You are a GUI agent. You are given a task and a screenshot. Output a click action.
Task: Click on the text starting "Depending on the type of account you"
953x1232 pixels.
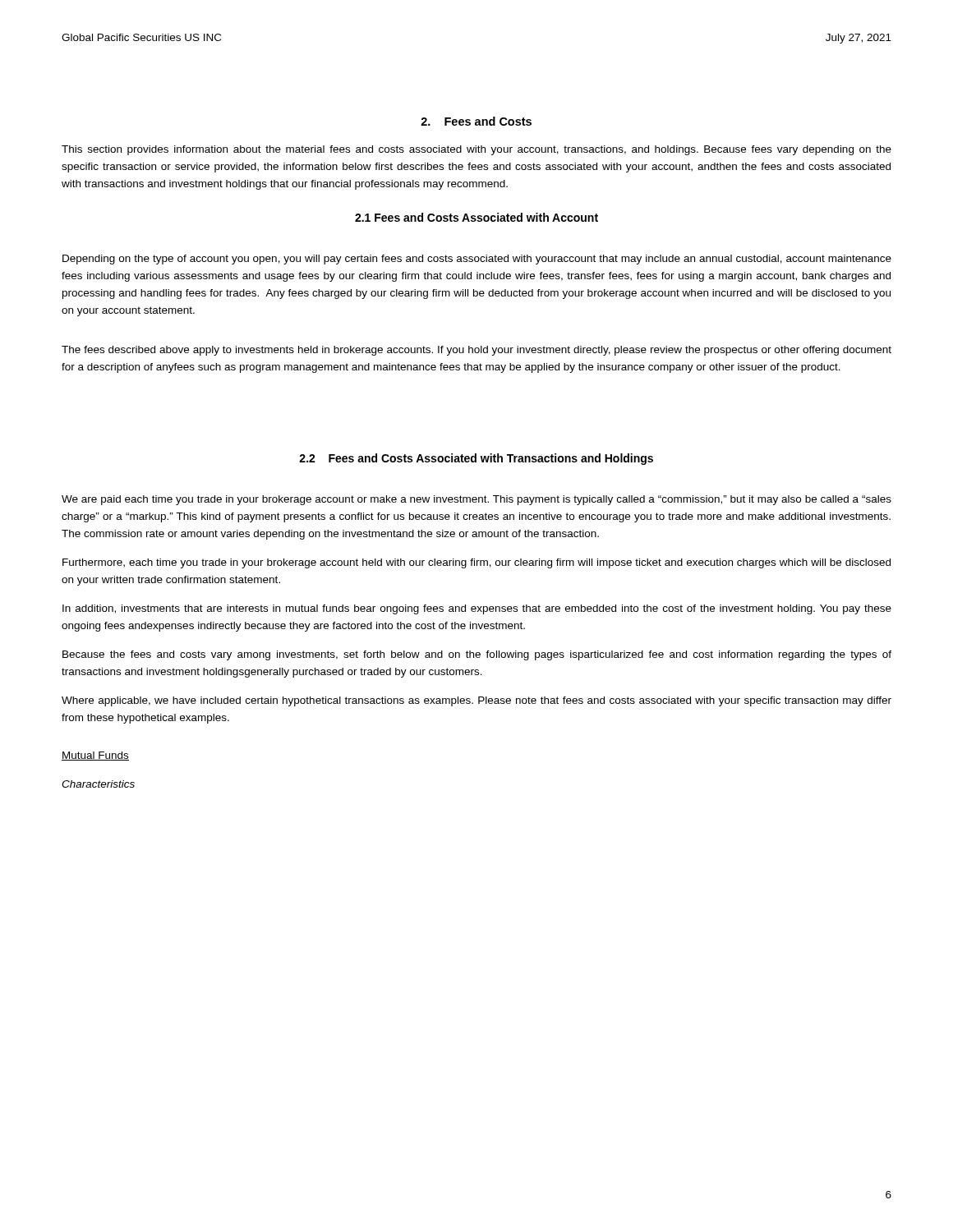pos(476,284)
